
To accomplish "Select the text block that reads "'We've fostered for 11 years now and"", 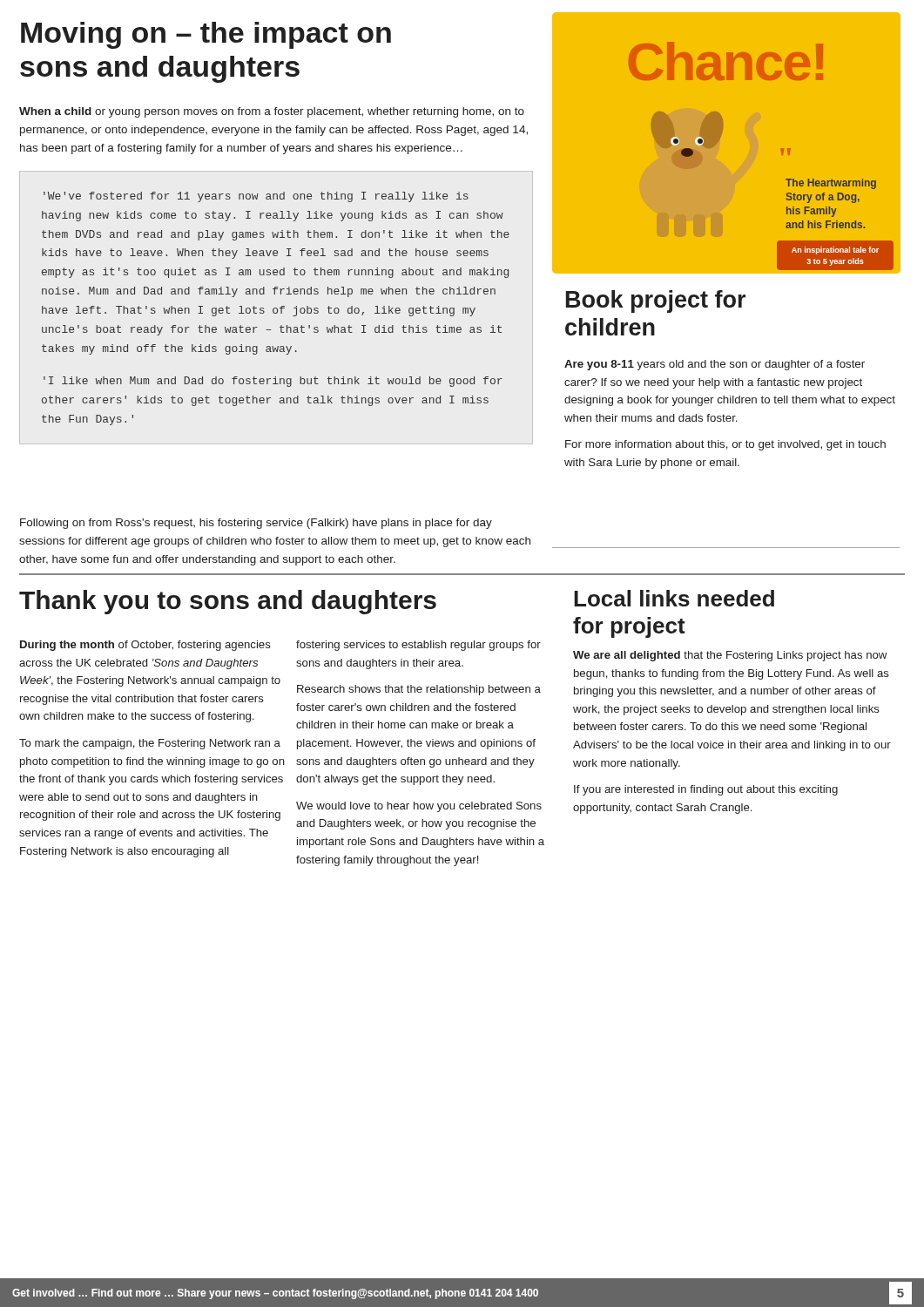I will pyautogui.click(x=276, y=308).
